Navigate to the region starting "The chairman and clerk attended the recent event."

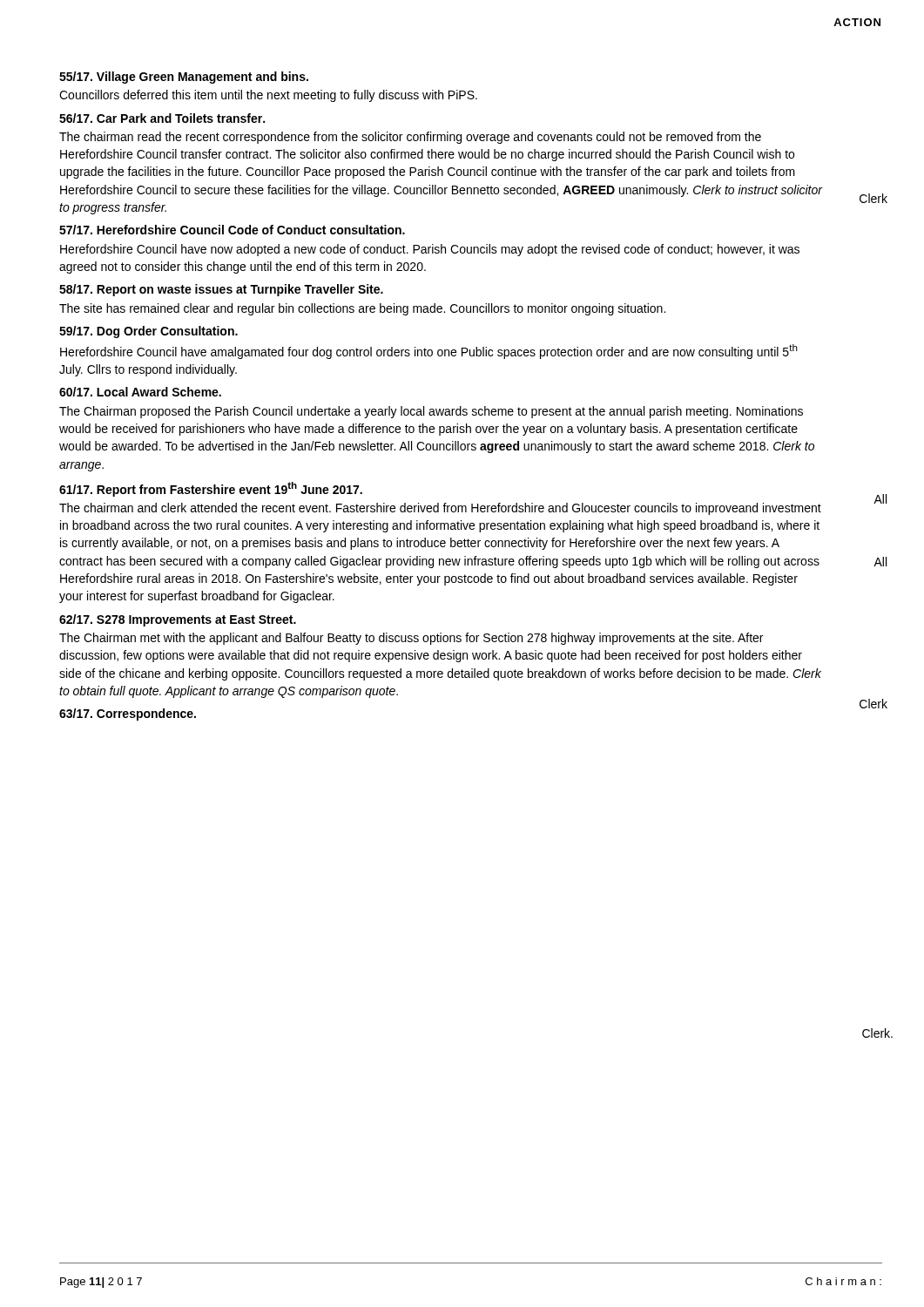tap(440, 552)
